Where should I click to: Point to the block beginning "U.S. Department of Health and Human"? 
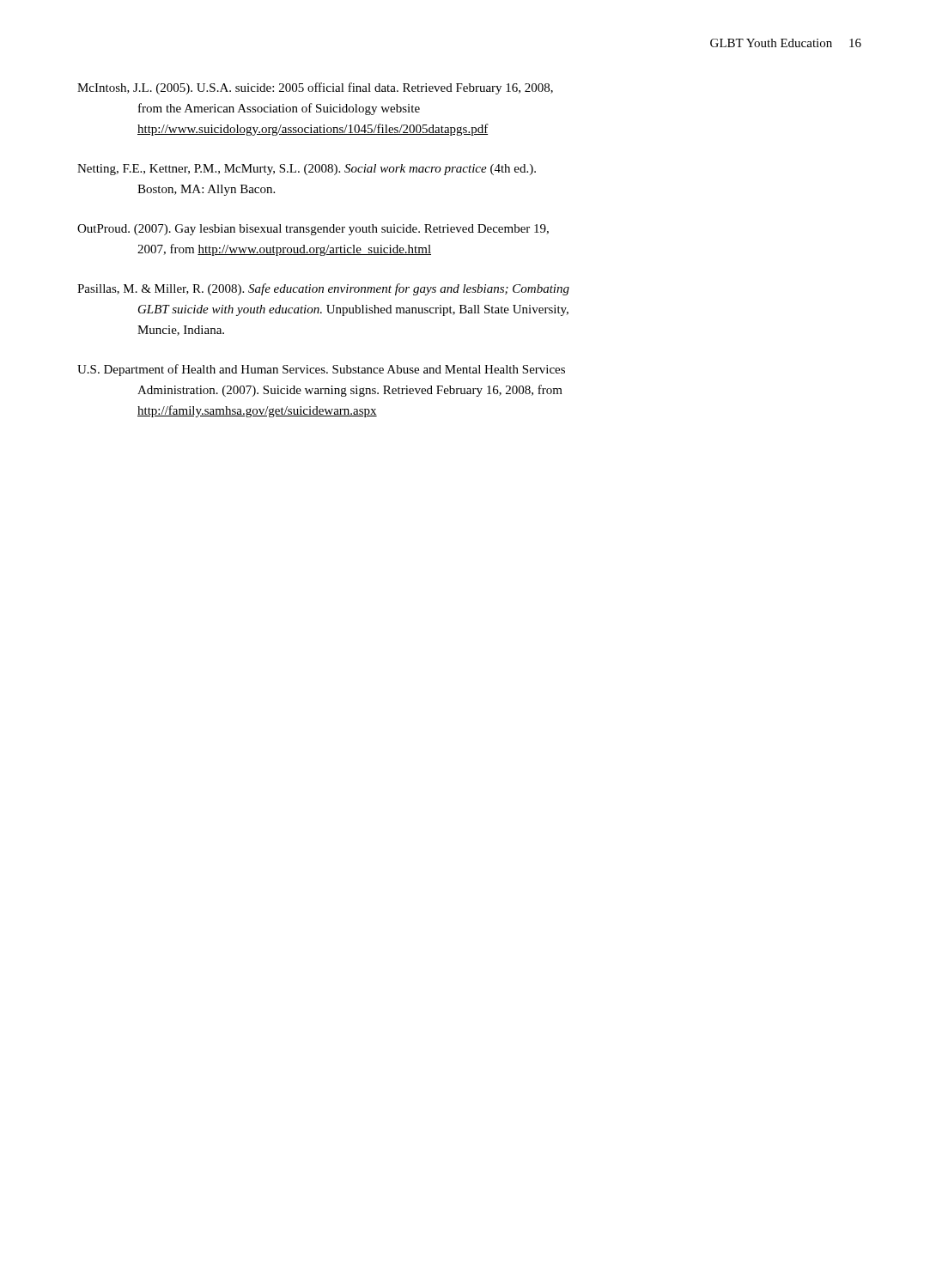point(469,390)
